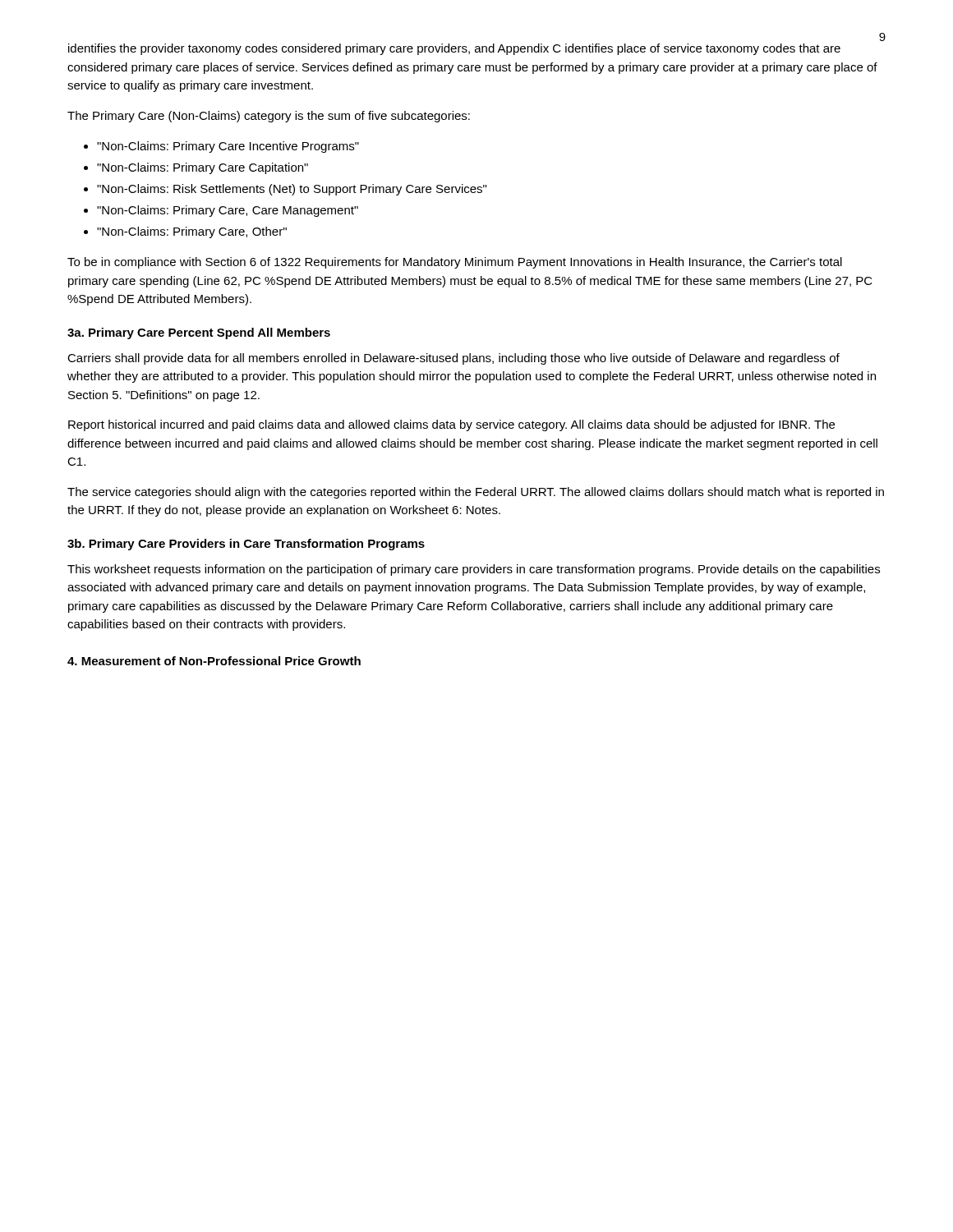Locate the section header that reads "3b. Primary Care Providers in Care Transformation"
The height and width of the screenshot is (1232, 953).
pos(246,543)
